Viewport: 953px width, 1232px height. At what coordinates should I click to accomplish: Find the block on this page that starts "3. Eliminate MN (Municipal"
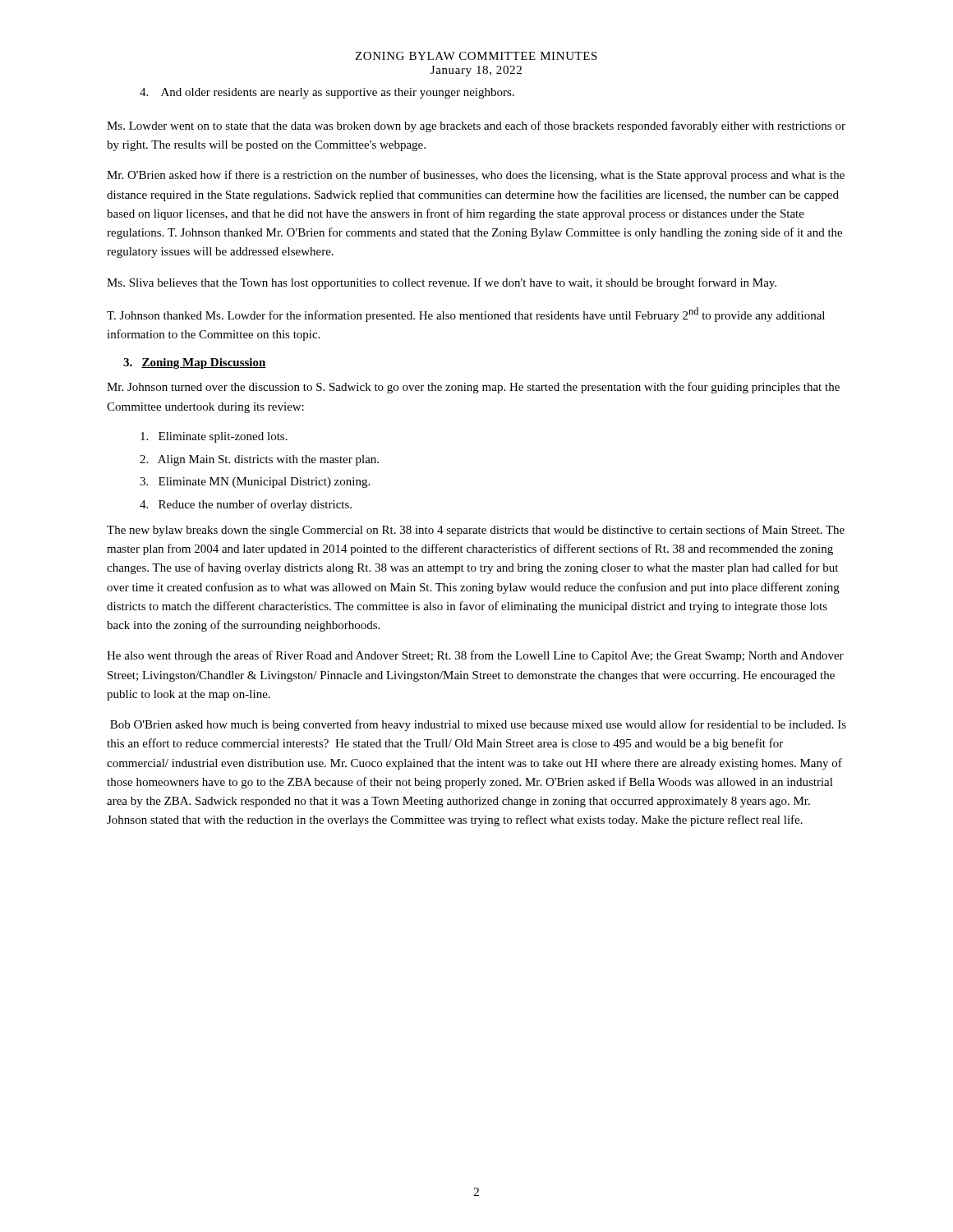pyautogui.click(x=255, y=482)
